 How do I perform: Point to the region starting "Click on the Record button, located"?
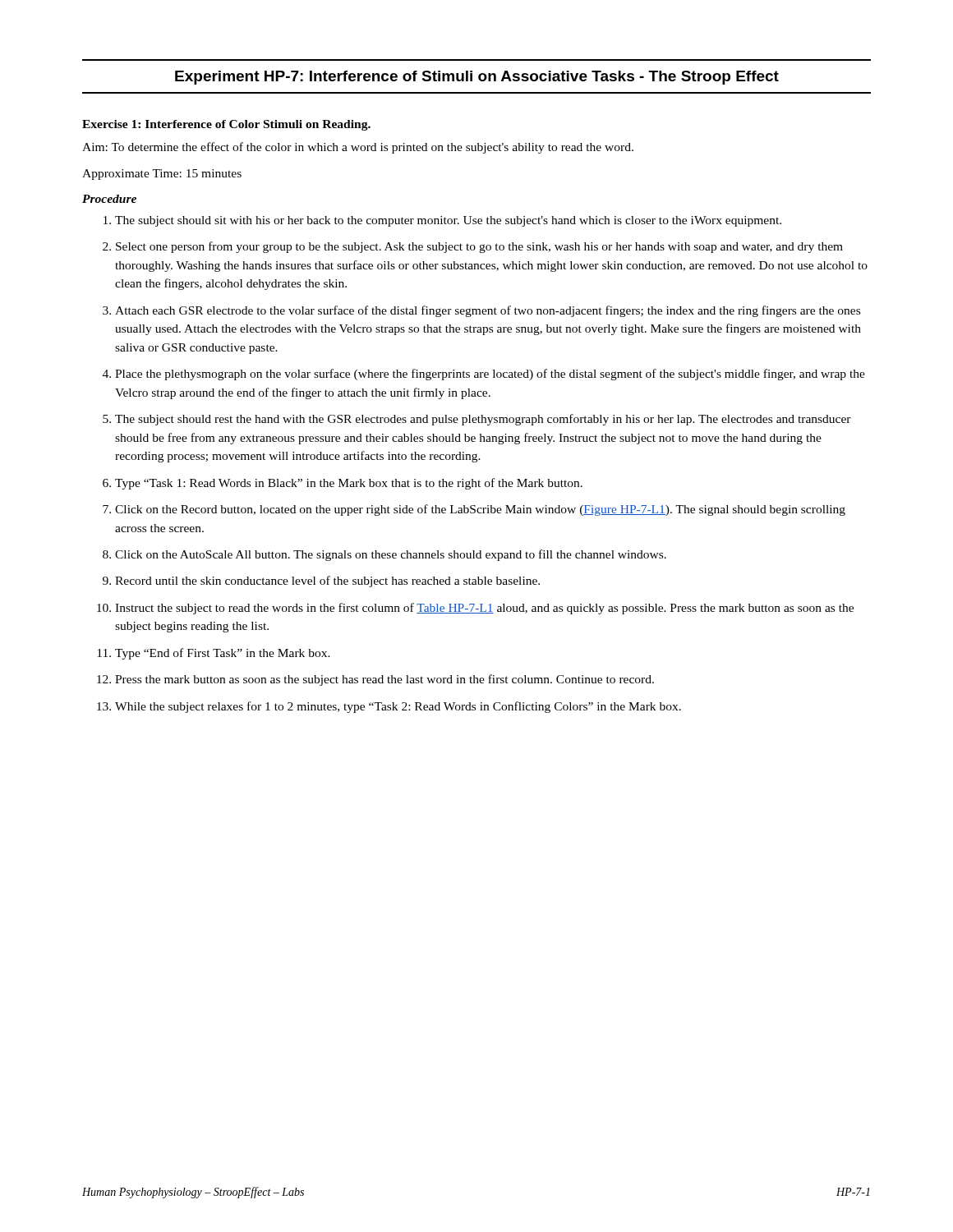tap(480, 518)
